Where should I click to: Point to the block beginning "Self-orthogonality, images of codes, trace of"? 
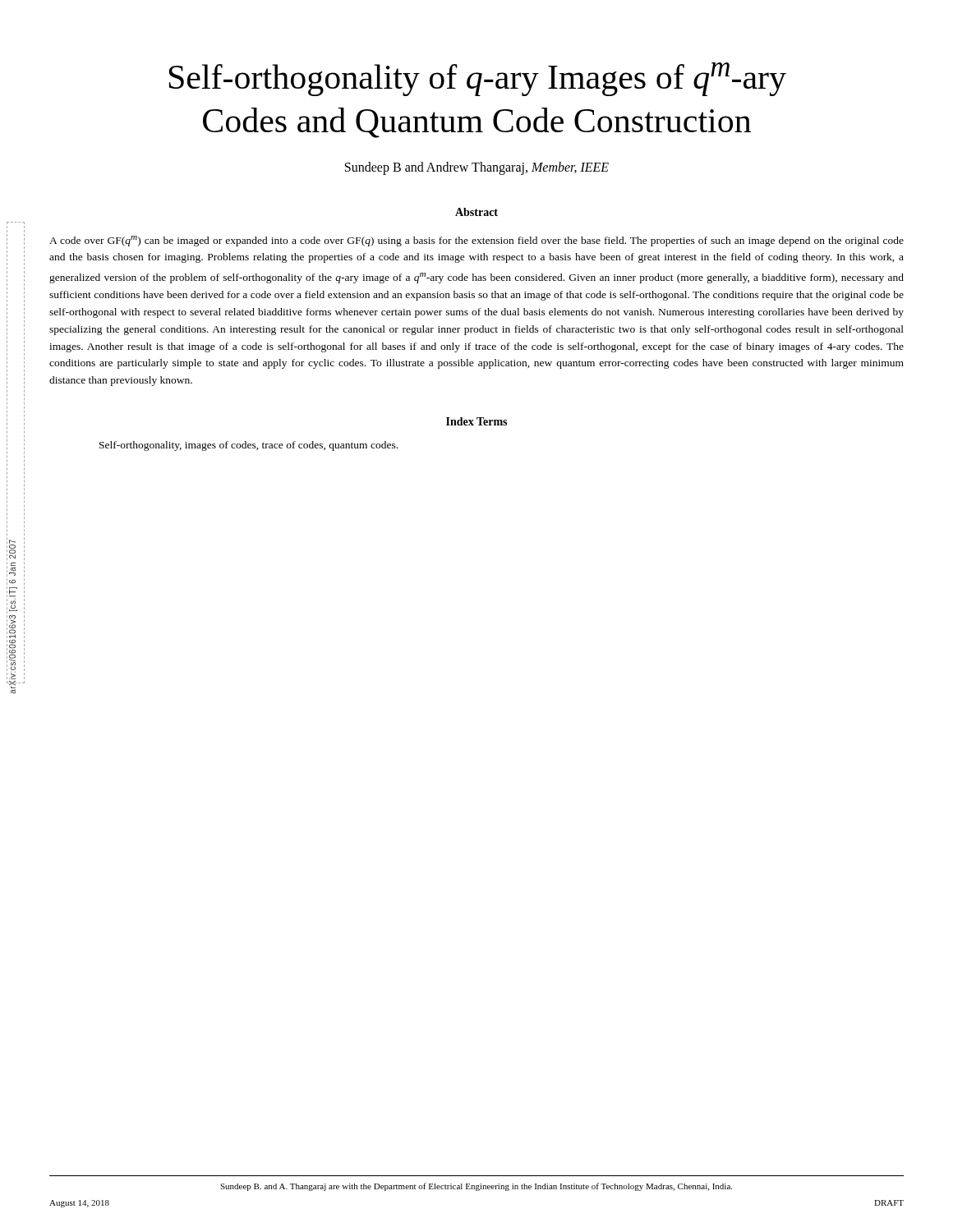coord(248,445)
